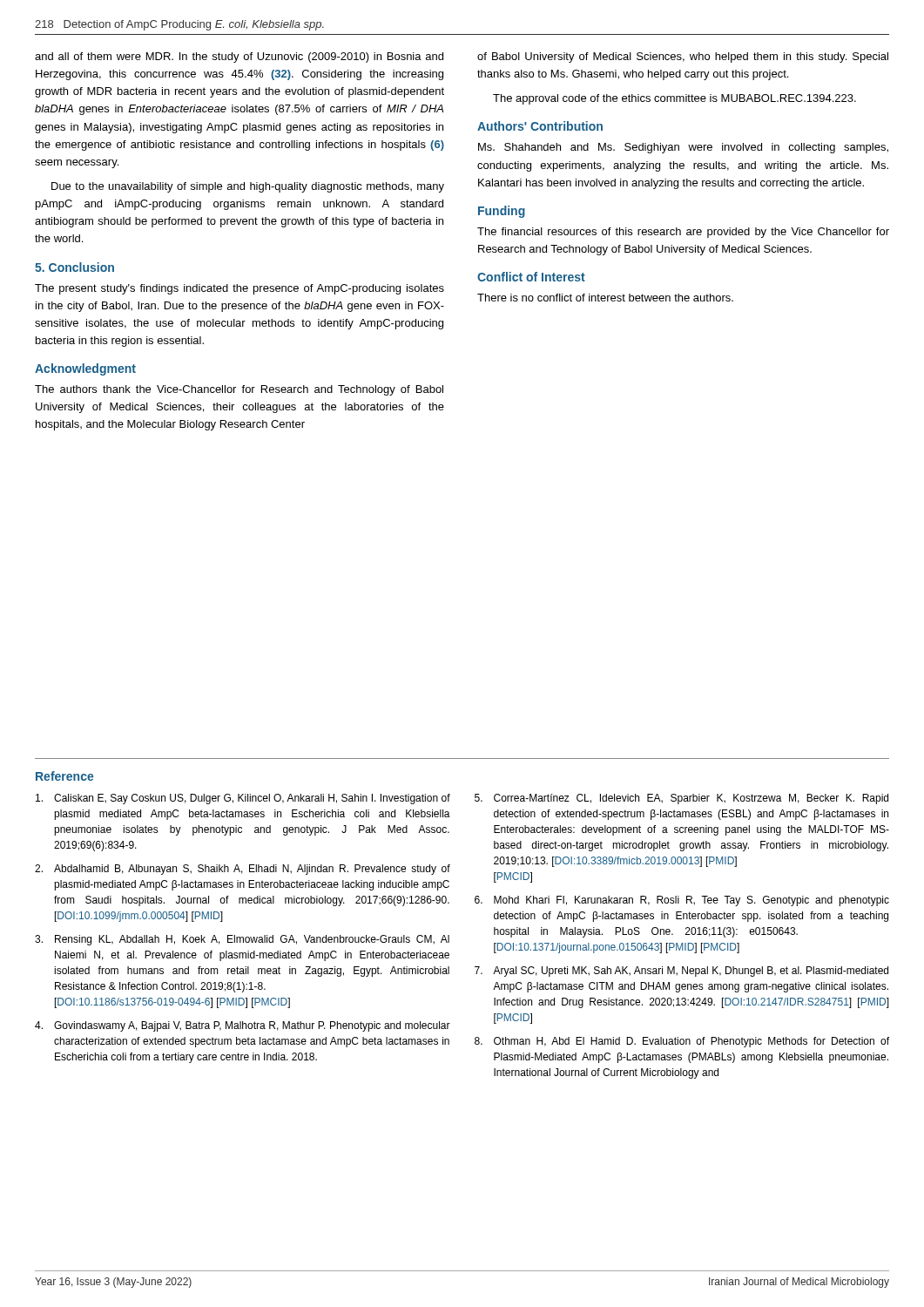Screen dimensions: 1307x924
Task: Click where it says "Conflict of Interest"
Action: pyautogui.click(x=531, y=277)
